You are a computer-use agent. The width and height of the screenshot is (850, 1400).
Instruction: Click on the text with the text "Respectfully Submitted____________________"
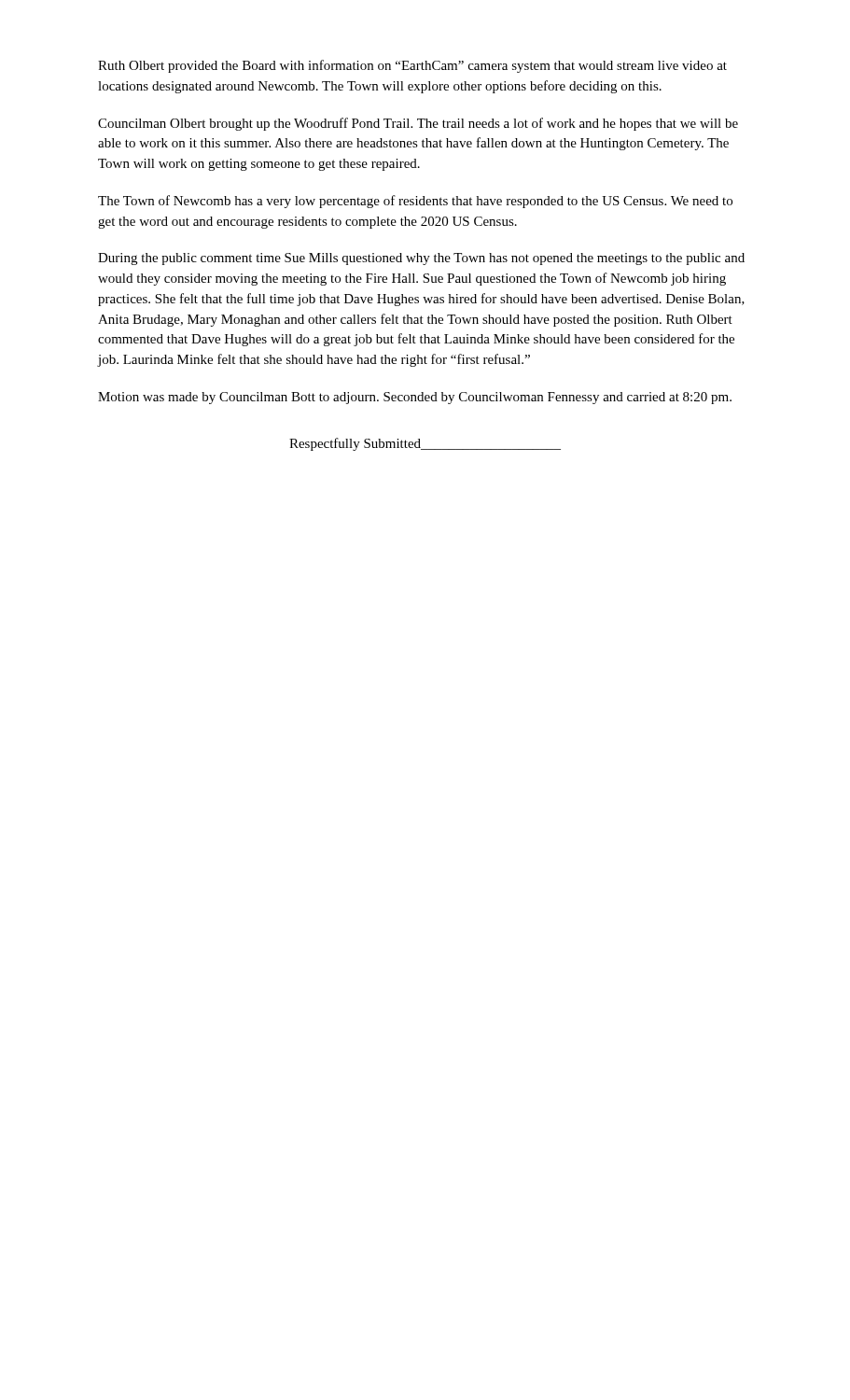tap(425, 443)
